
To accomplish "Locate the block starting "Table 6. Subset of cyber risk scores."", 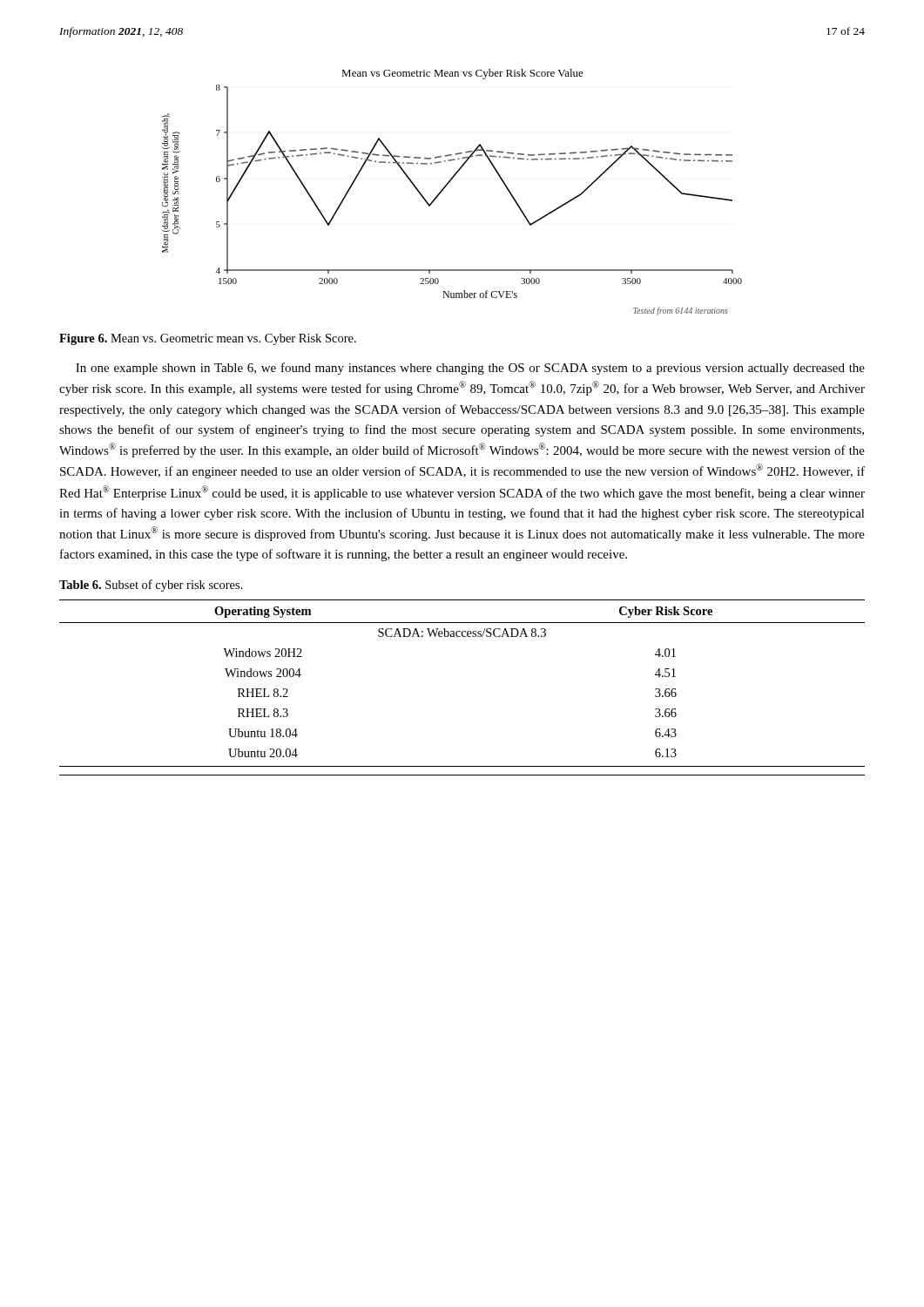I will pos(151,584).
